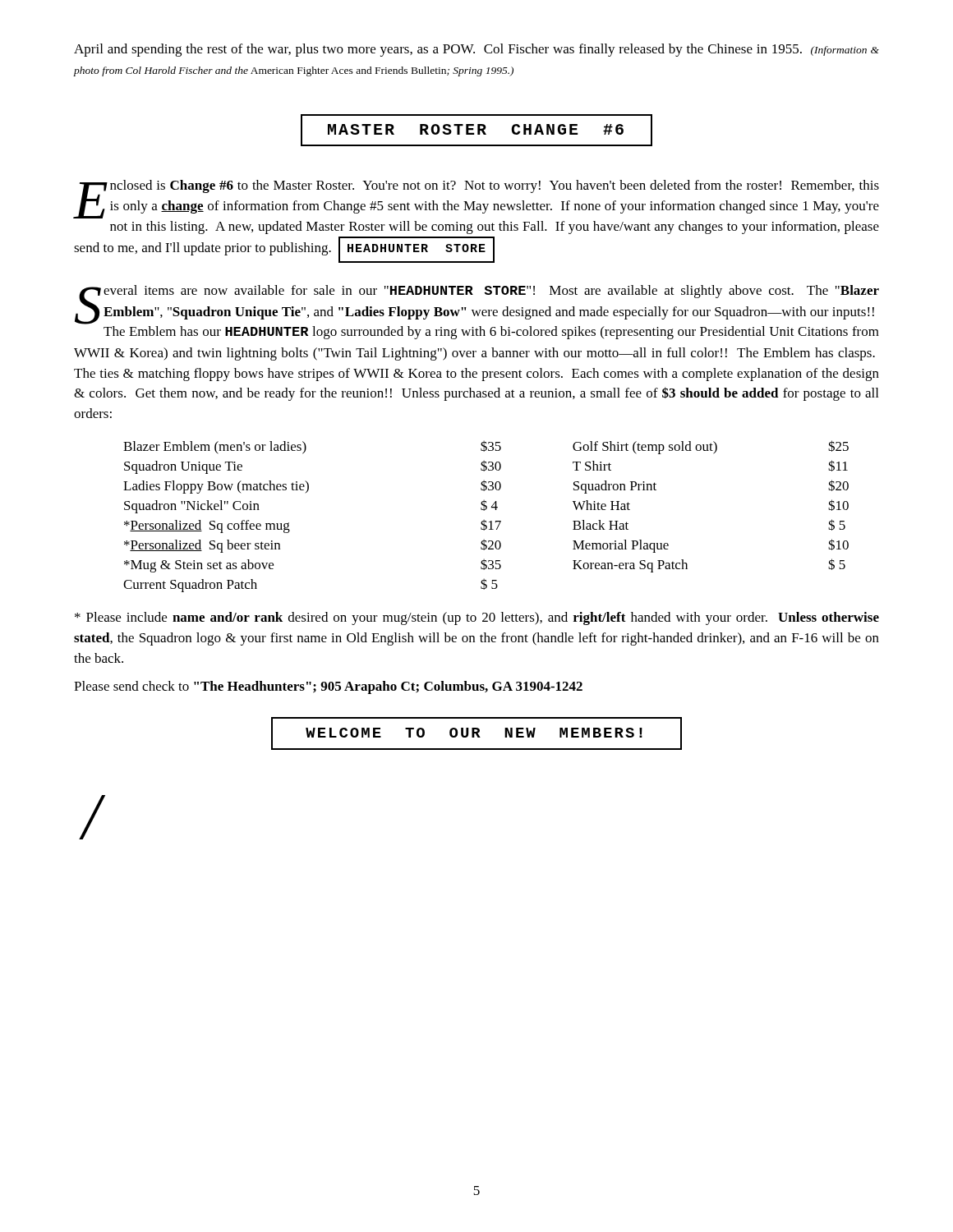Click the passage that begins "E nclosed is Change #6 to the"

point(476,219)
